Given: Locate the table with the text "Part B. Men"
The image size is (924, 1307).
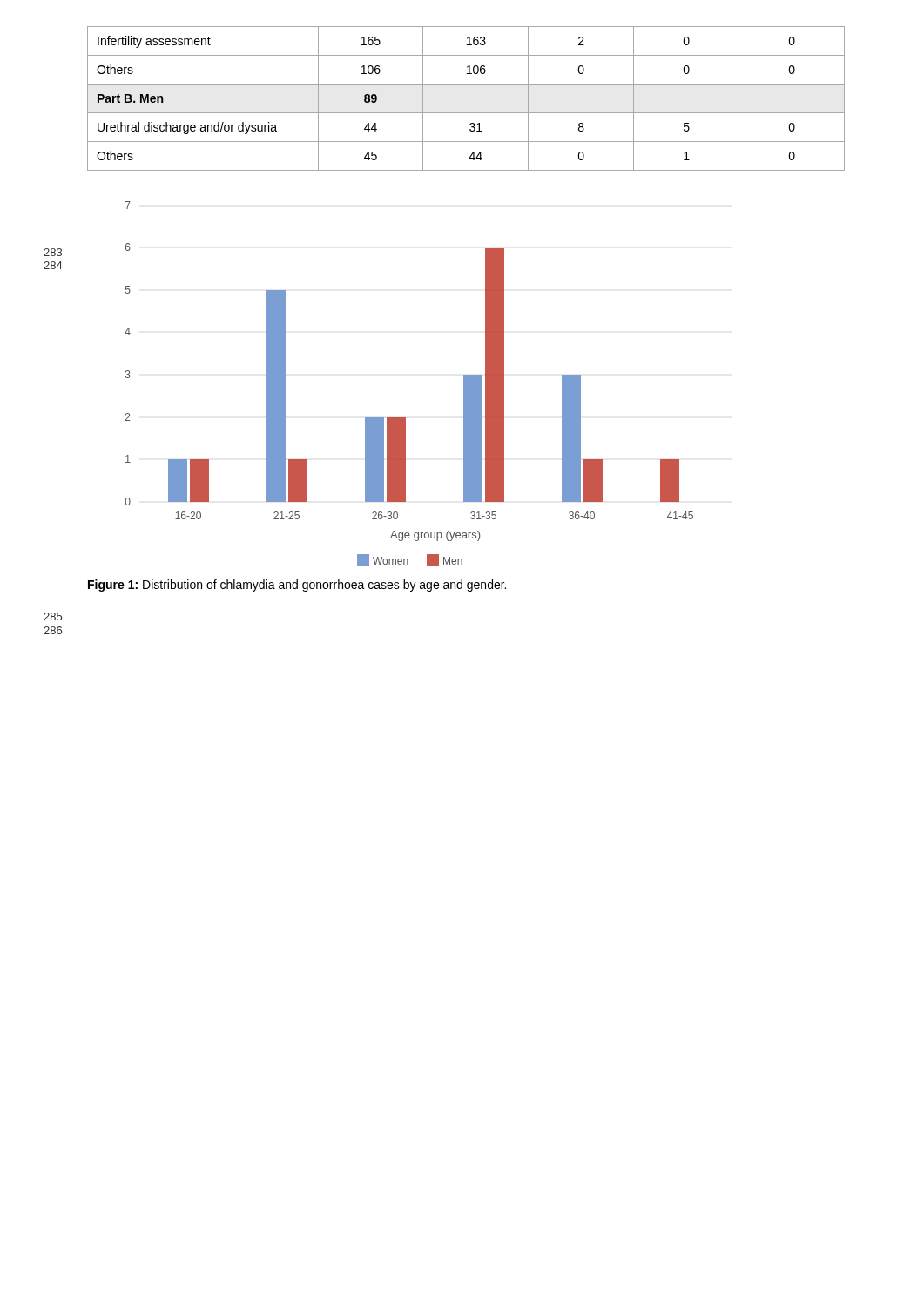Looking at the screenshot, I should tap(466, 98).
